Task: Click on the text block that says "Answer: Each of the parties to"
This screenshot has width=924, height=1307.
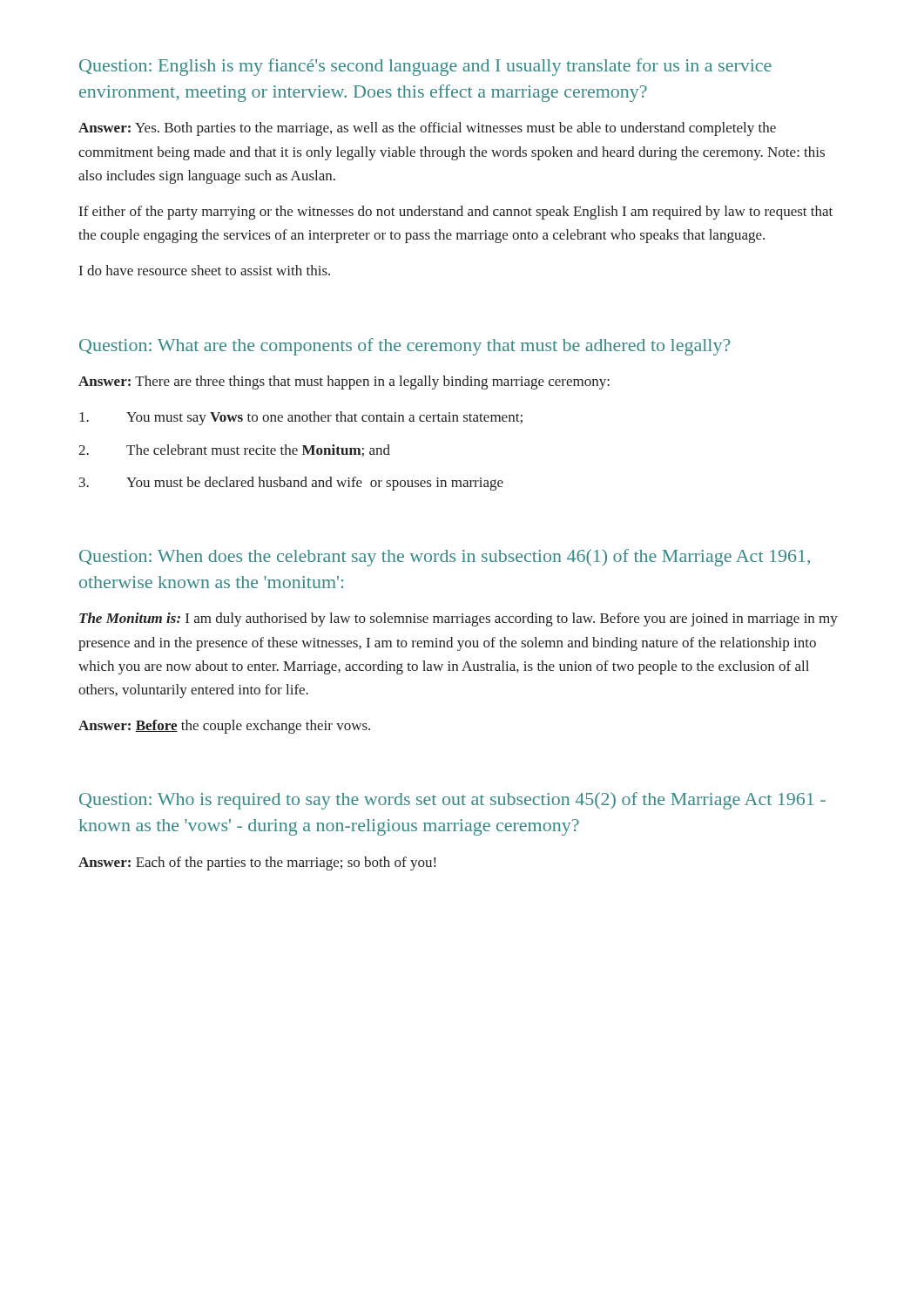Action: (x=258, y=862)
